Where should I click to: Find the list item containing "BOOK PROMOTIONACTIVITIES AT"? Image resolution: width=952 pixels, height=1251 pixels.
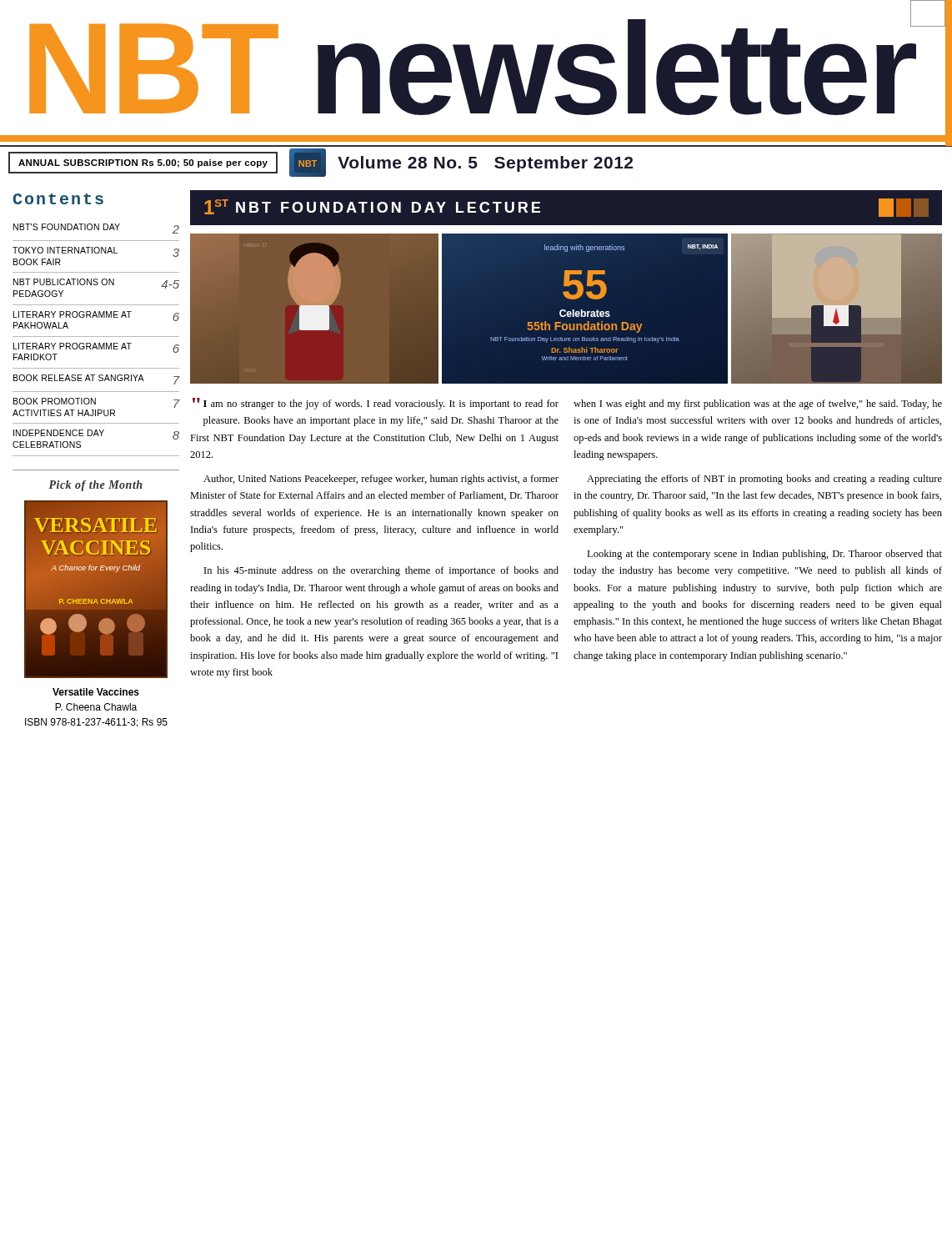point(96,408)
